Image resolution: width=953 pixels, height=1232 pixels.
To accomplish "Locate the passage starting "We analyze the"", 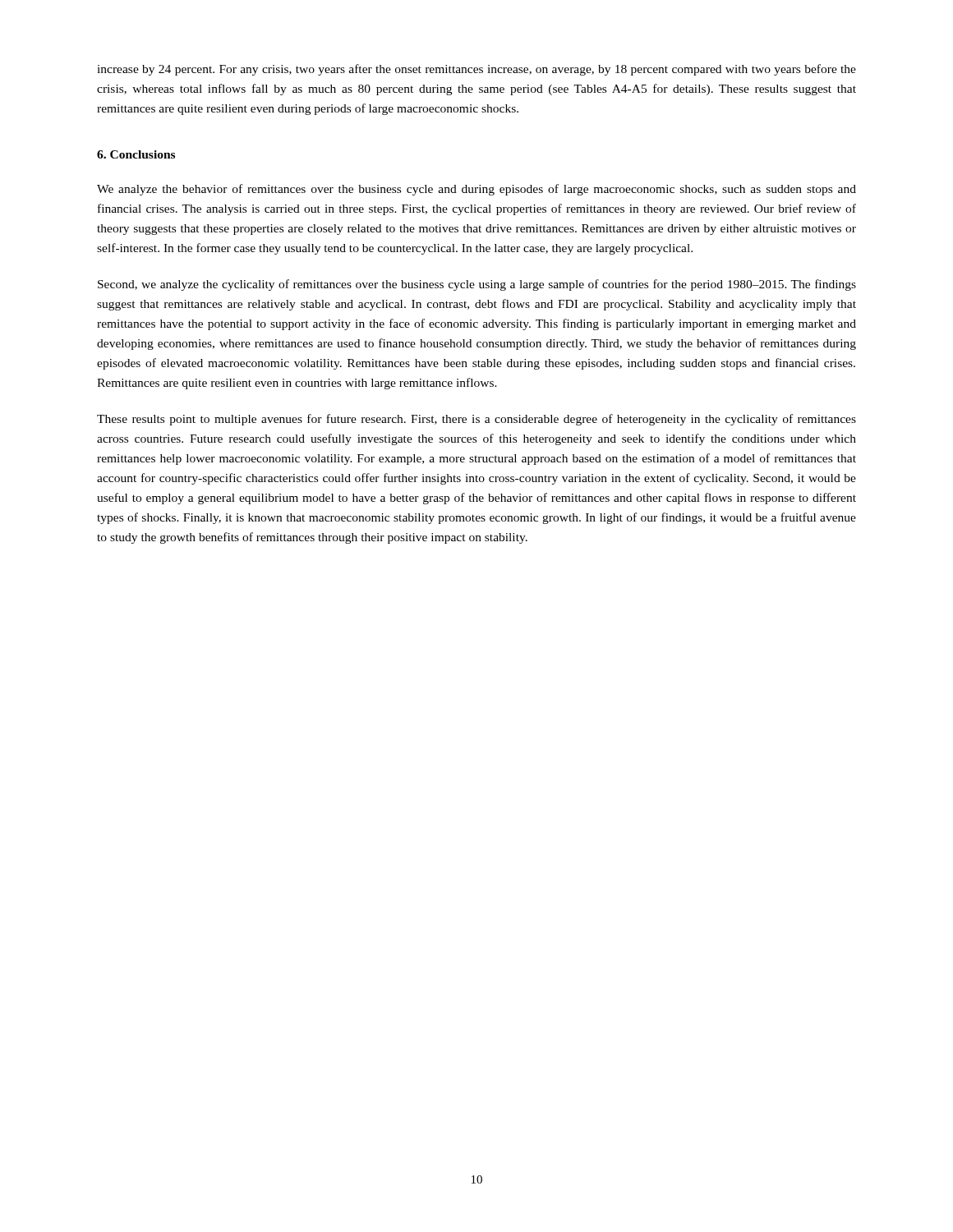I will click(476, 218).
